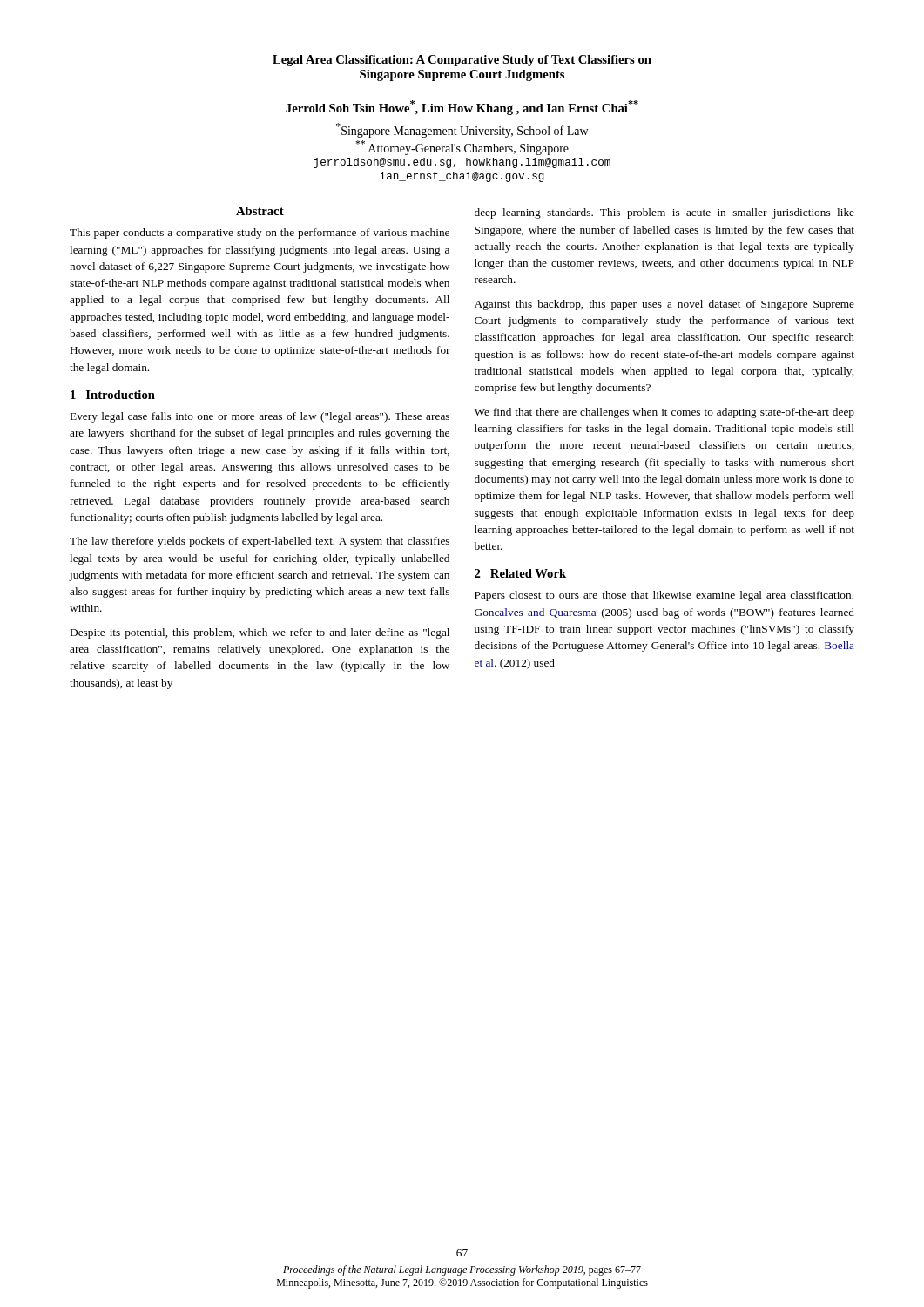This screenshot has height=1307, width=924.
Task: Find the block on this page that starts "Singapore Management University, School of Law ** Attorney-General's"
Action: [462, 152]
